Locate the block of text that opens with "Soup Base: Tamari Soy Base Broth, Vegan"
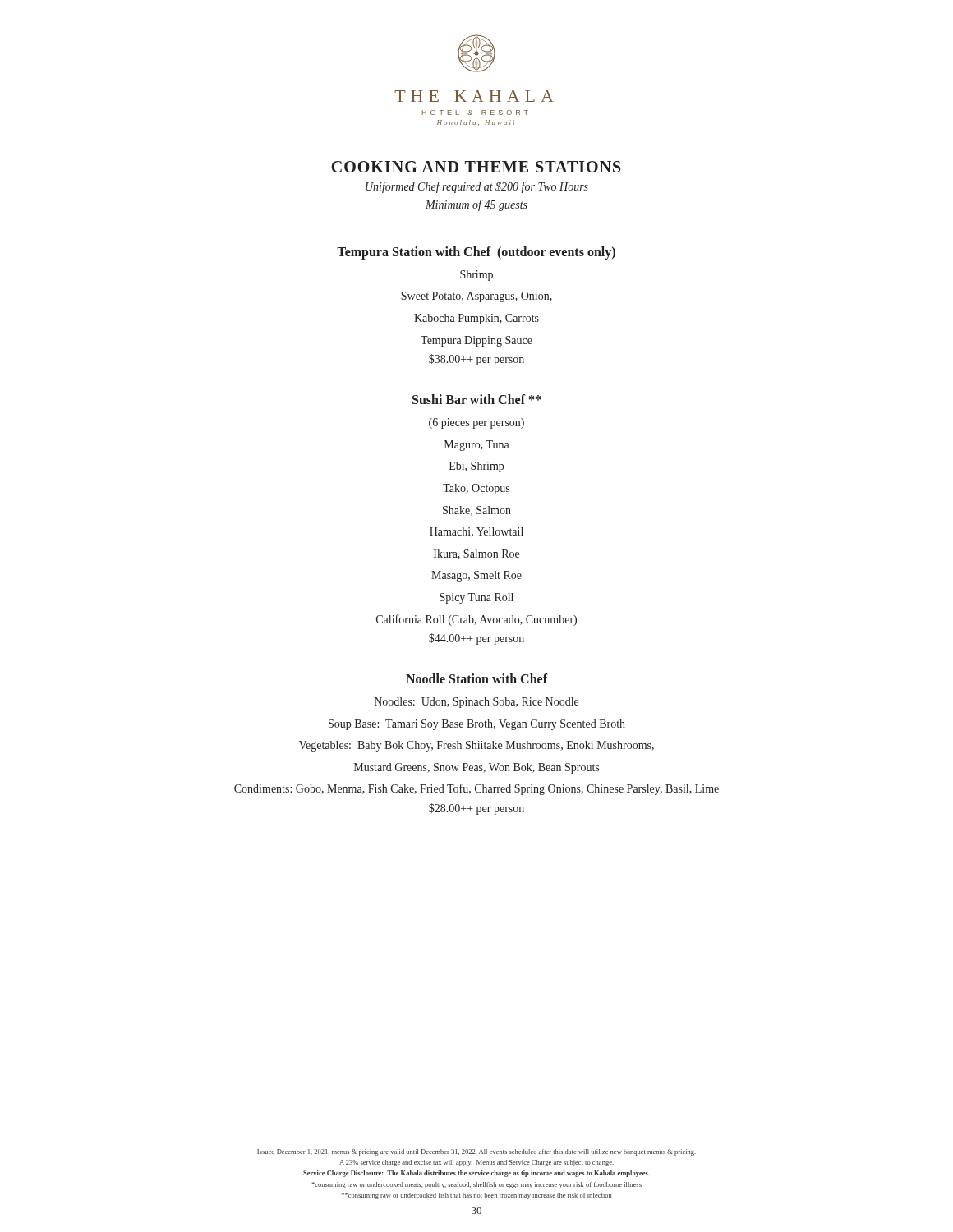Image resolution: width=953 pixels, height=1232 pixels. coord(476,724)
